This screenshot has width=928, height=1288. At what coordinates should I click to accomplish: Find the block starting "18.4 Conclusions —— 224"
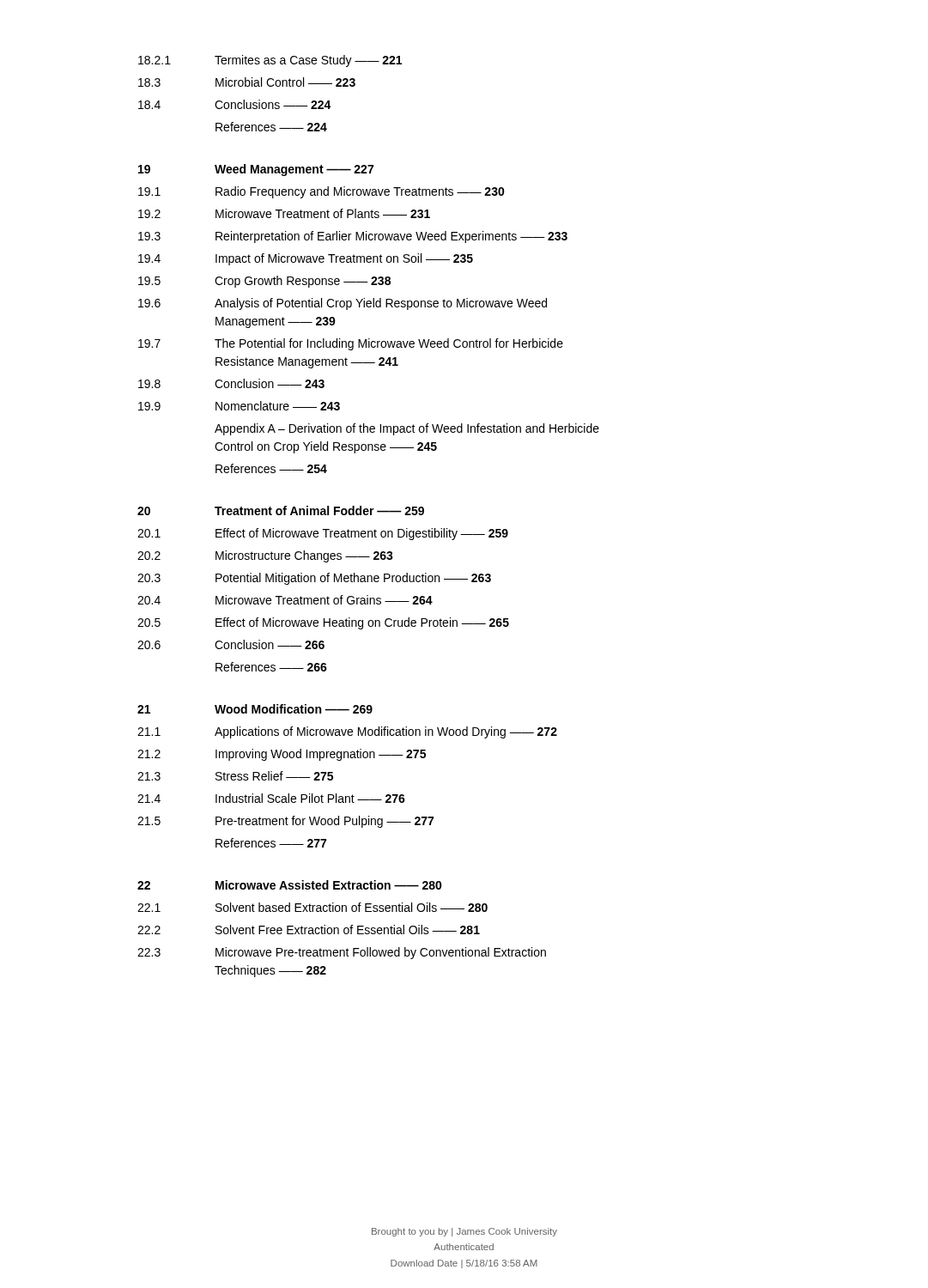[235, 104]
